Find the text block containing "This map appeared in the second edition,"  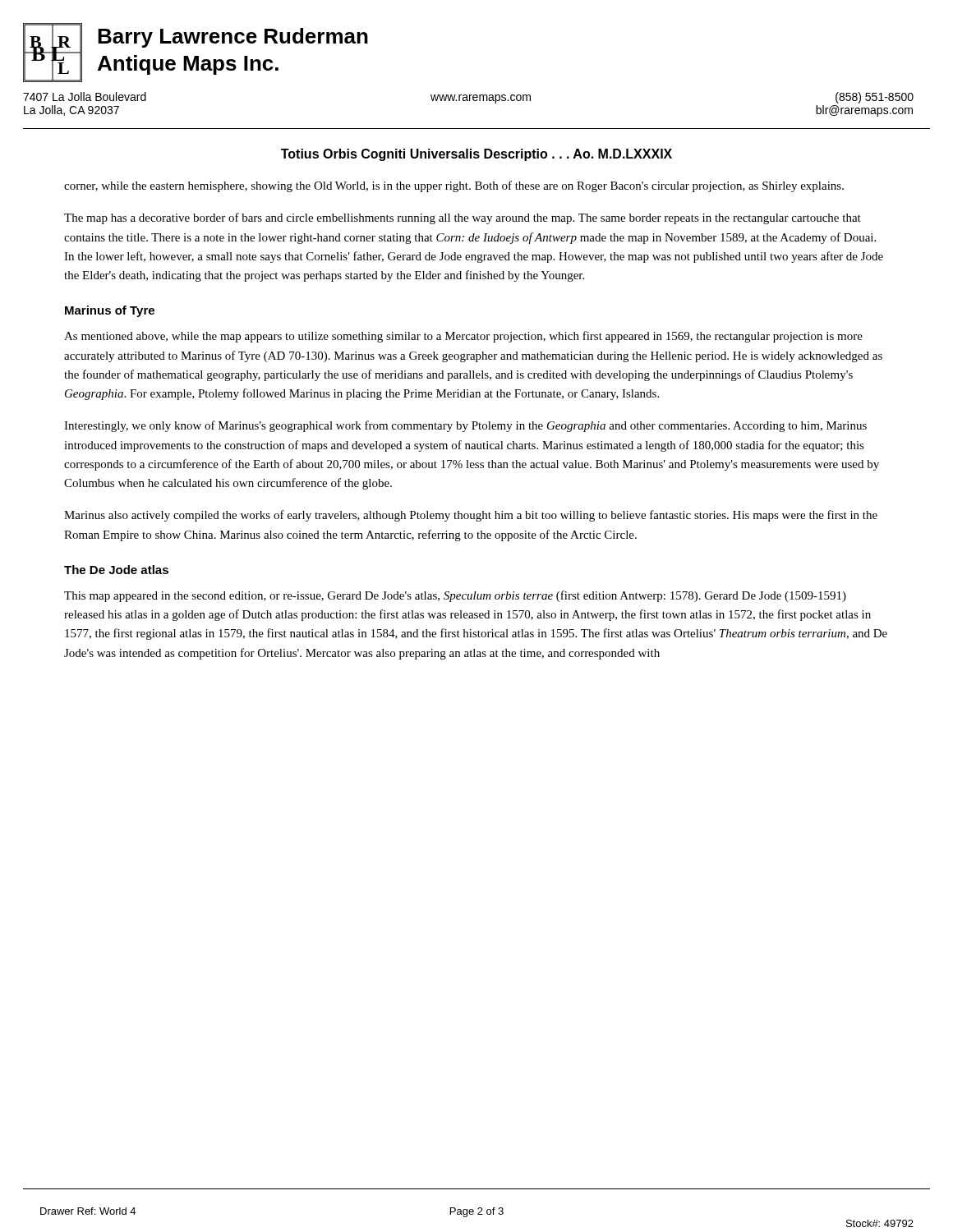click(x=476, y=624)
